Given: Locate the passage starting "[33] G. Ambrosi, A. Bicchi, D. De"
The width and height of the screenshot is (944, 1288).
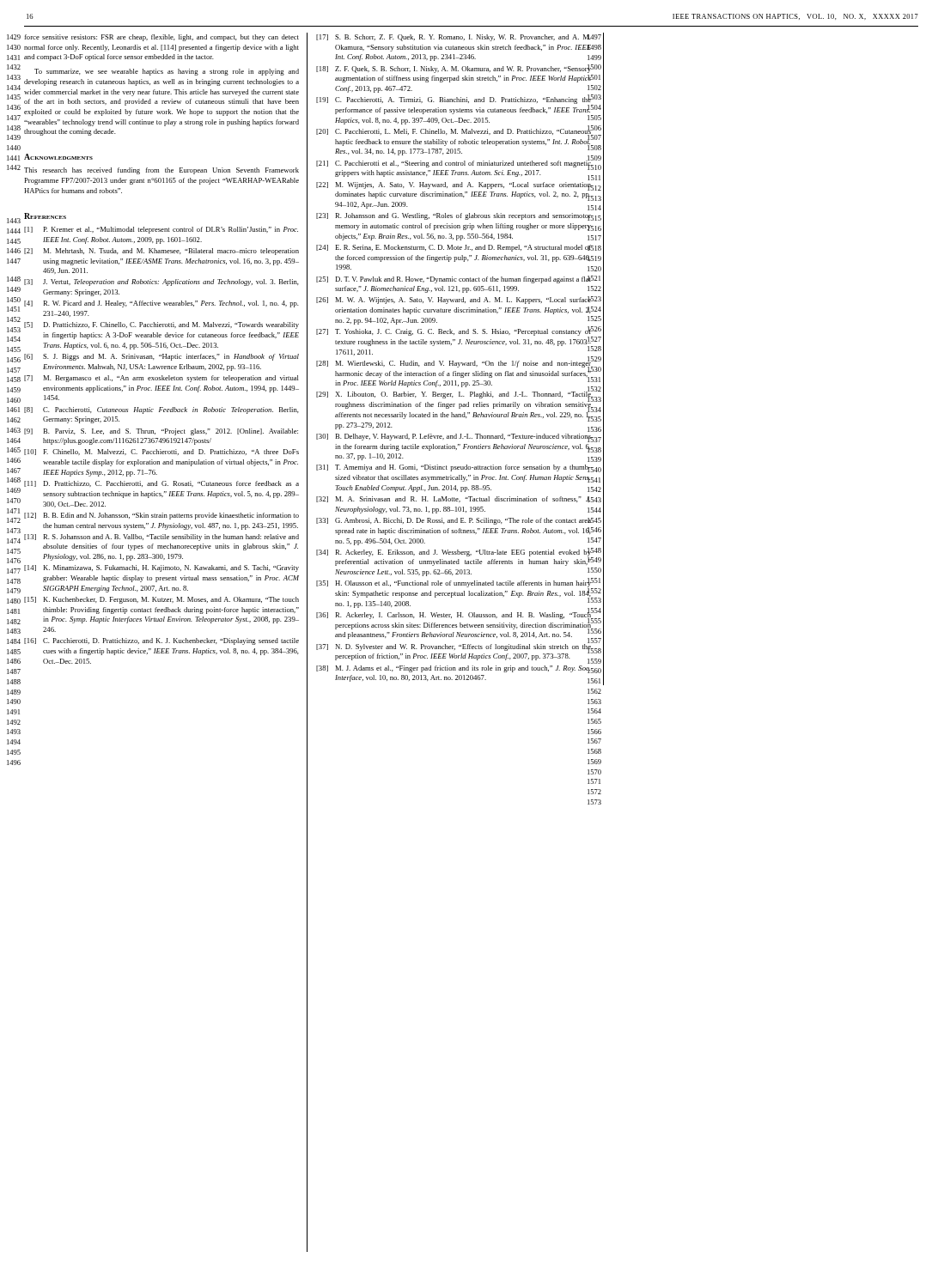Looking at the screenshot, I should 453,531.
